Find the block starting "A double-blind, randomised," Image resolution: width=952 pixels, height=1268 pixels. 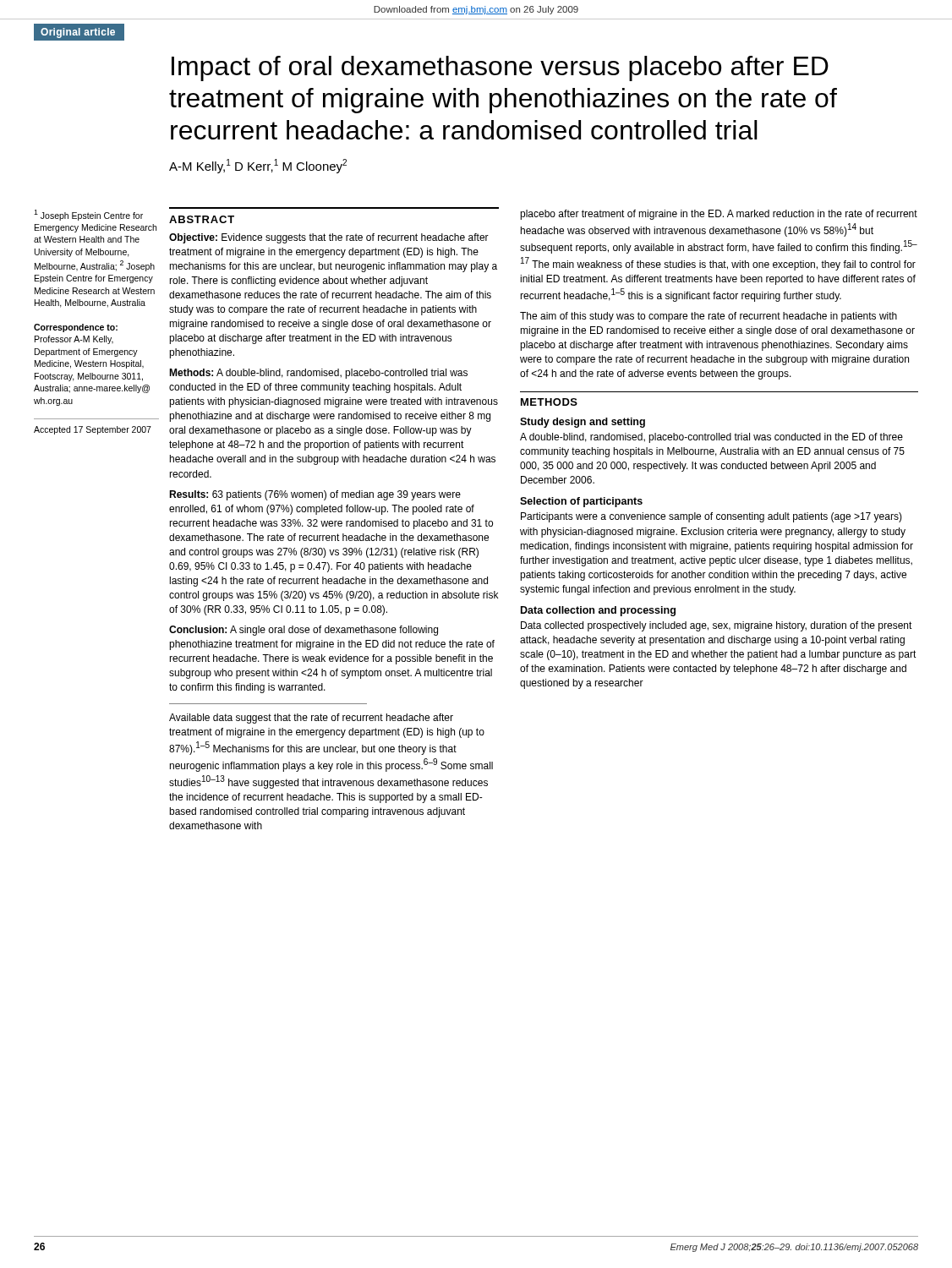pos(712,459)
